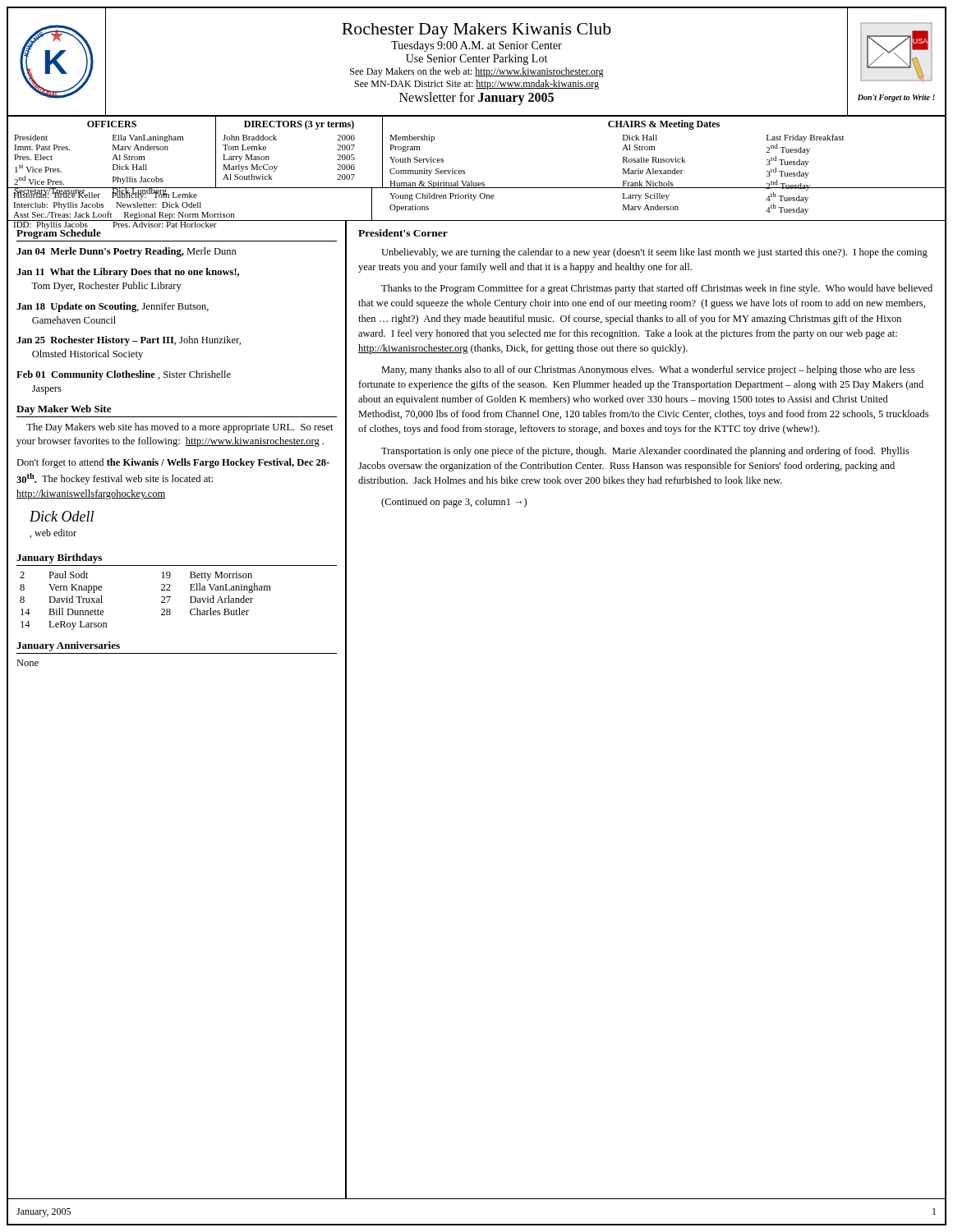Select the passage starting "Dick Odell , web editor"
The width and height of the screenshot is (953, 1232).
coord(62,516)
